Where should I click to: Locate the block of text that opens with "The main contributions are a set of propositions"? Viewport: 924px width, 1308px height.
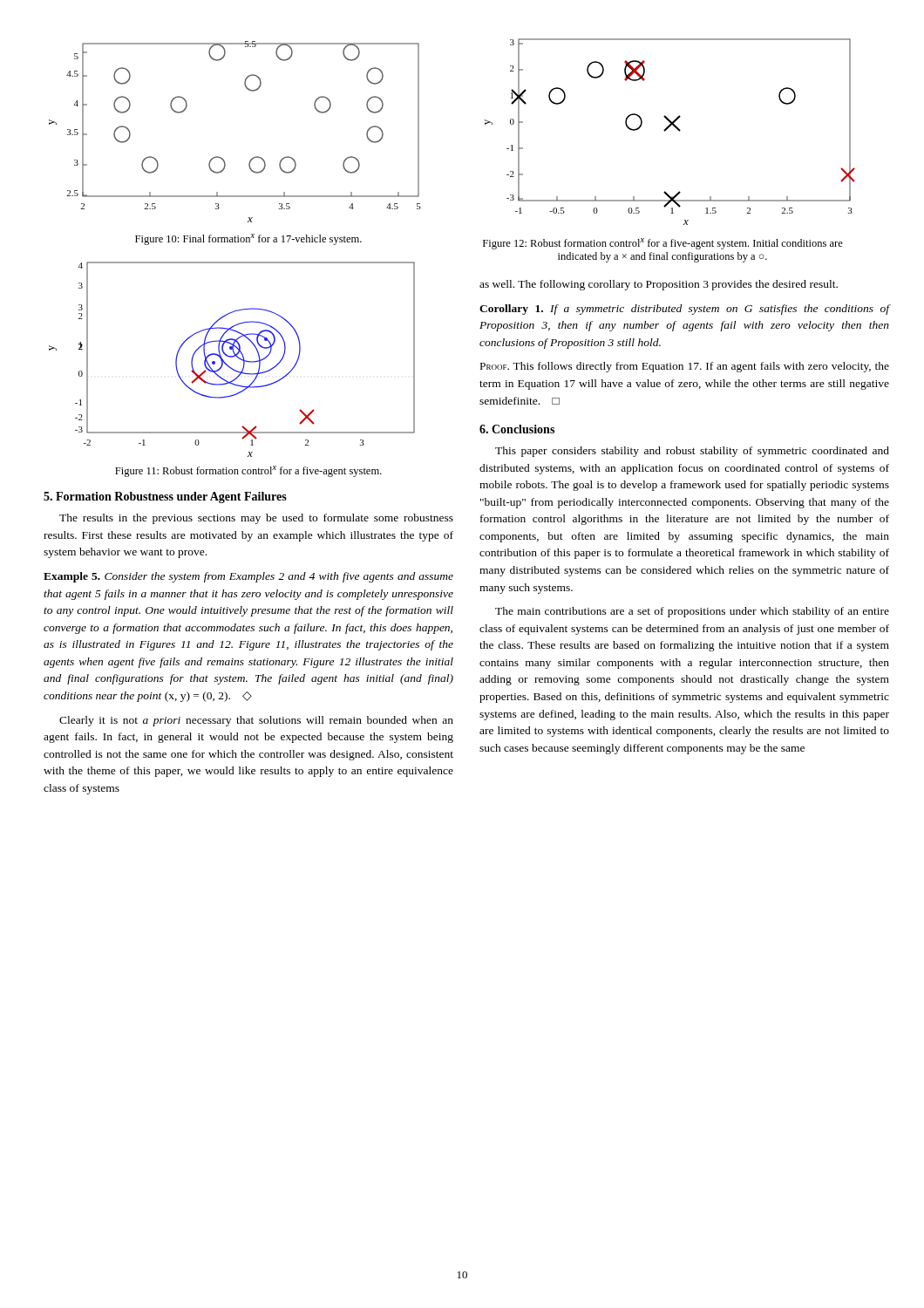684,679
